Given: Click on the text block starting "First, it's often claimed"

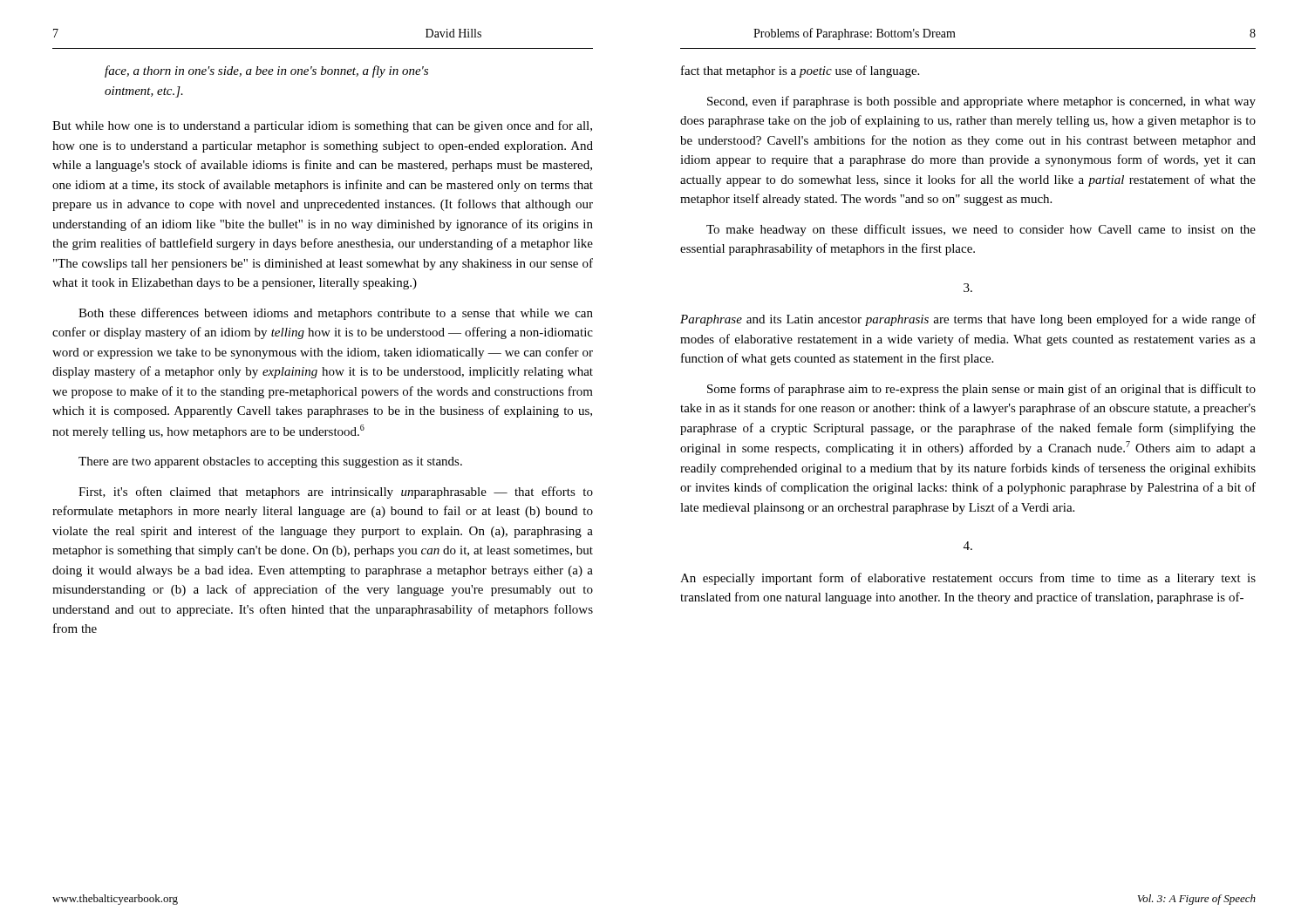Looking at the screenshot, I should click(x=323, y=560).
